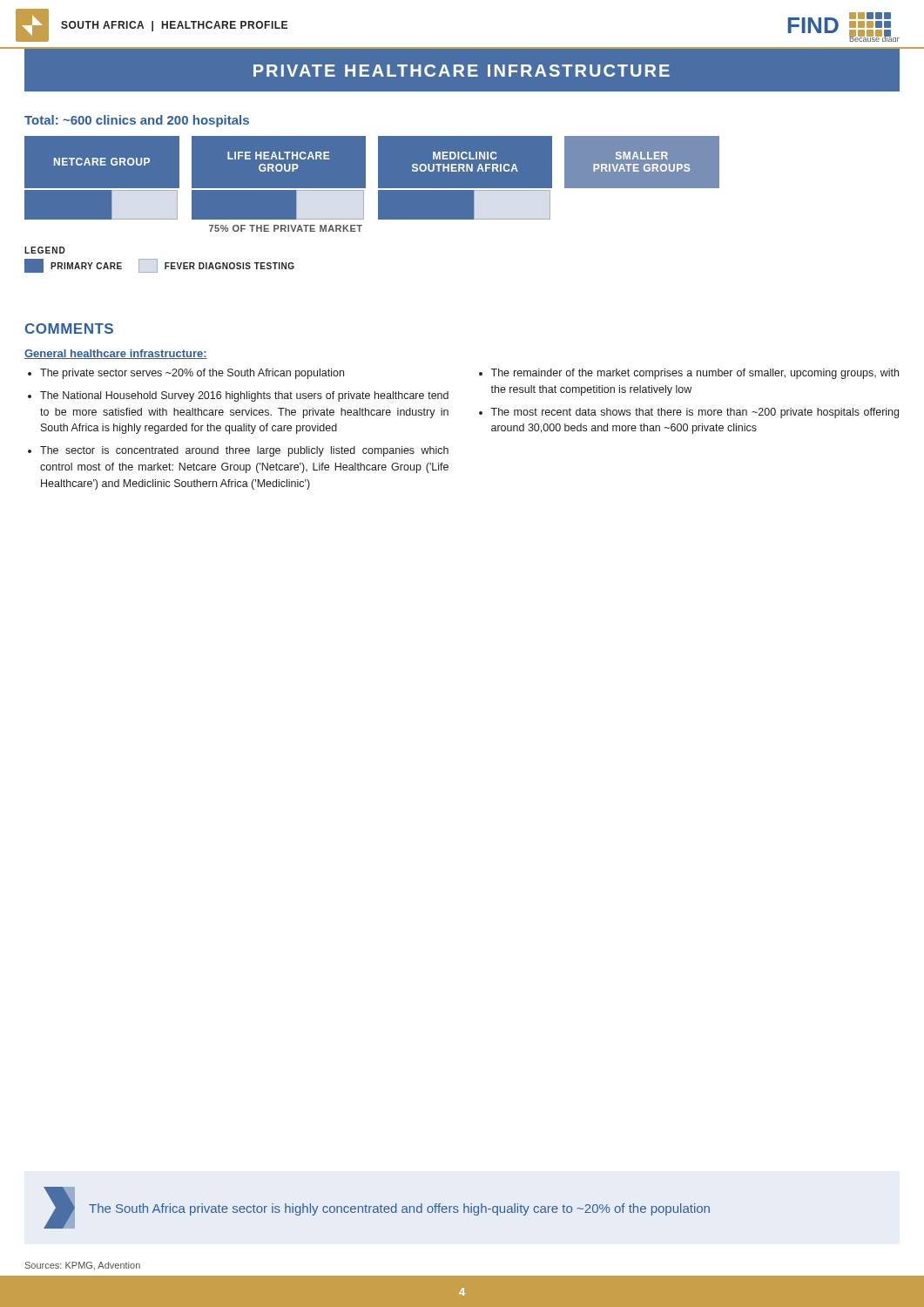This screenshot has height=1307, width=924.
Task: Where is the passage that starts "The National Household Survey 2016 highlights that"?
Action: [245, 412]
